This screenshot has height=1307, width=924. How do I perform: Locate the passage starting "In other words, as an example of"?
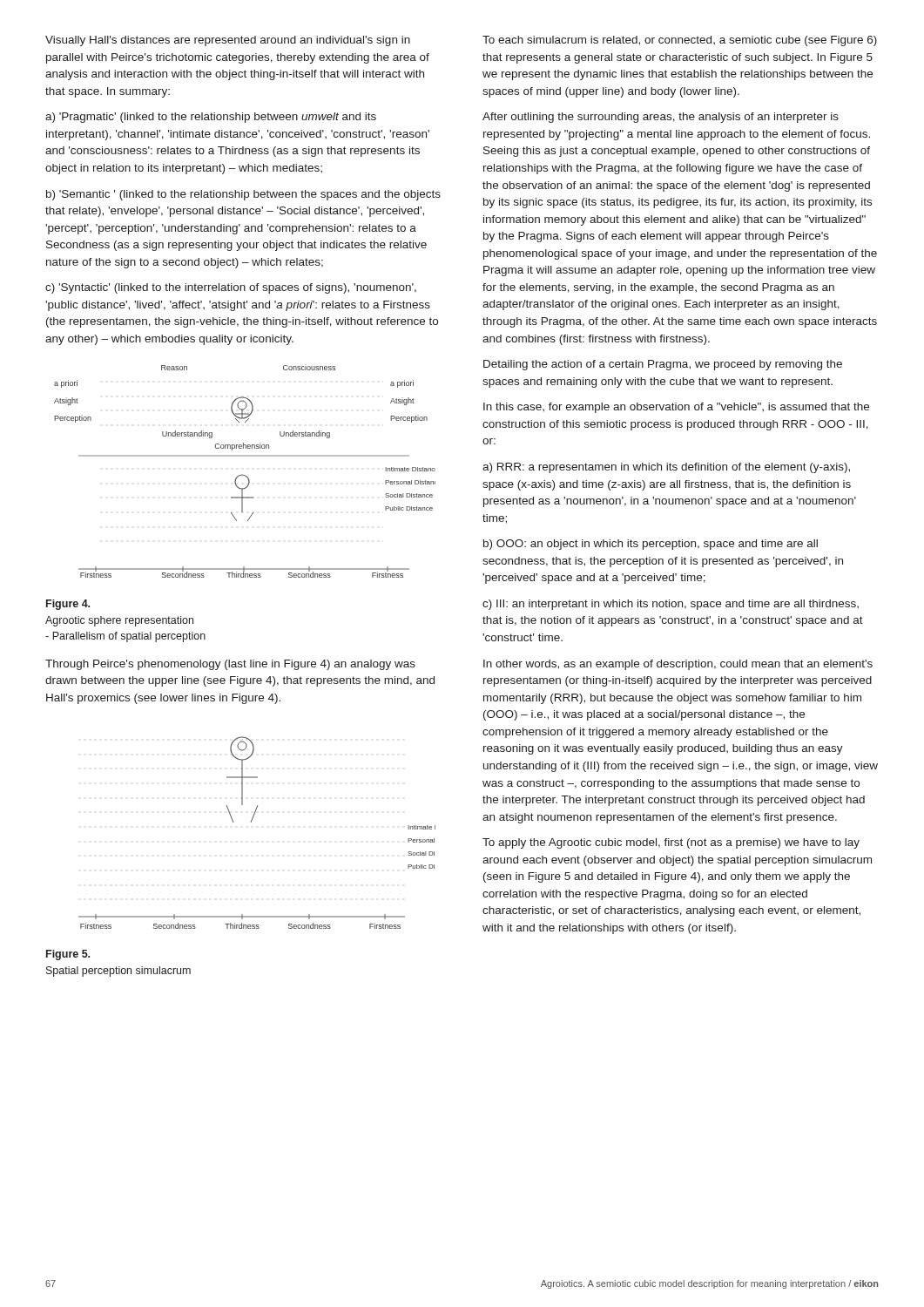[681, 740]
